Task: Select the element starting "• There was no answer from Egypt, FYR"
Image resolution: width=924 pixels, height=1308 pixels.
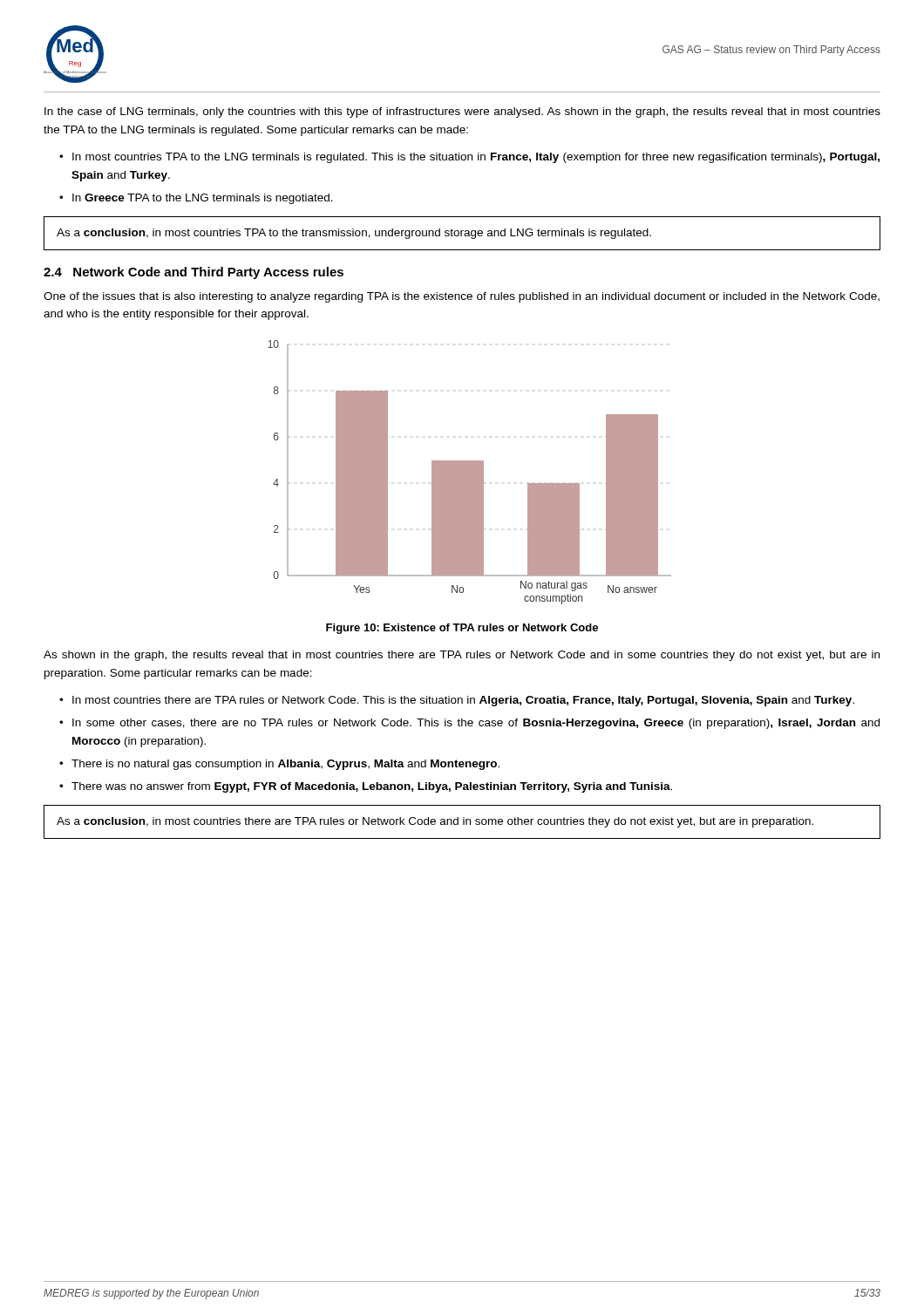Action: (x=366, y=787)
